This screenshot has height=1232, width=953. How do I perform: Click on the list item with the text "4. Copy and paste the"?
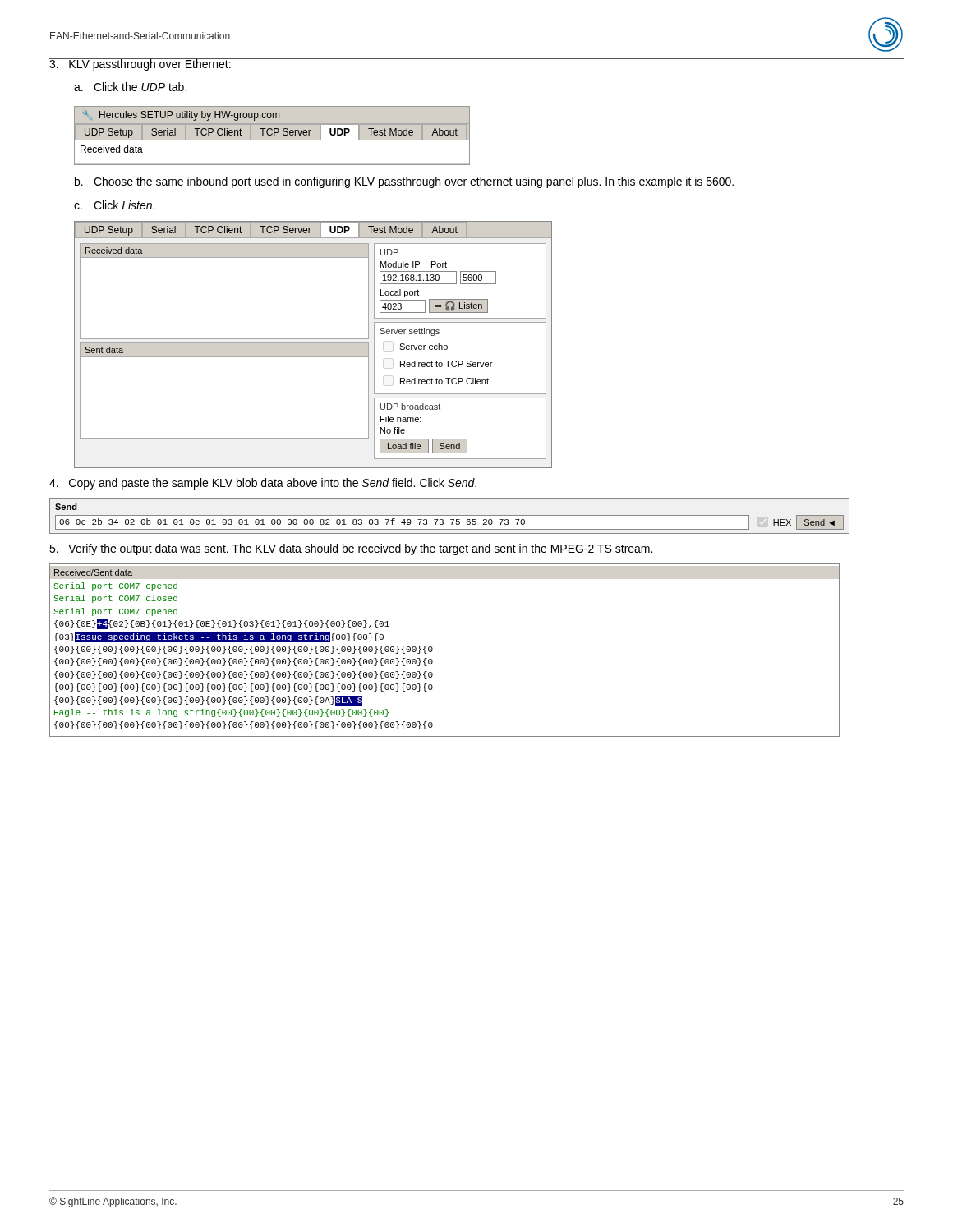[x=263, y=483]
